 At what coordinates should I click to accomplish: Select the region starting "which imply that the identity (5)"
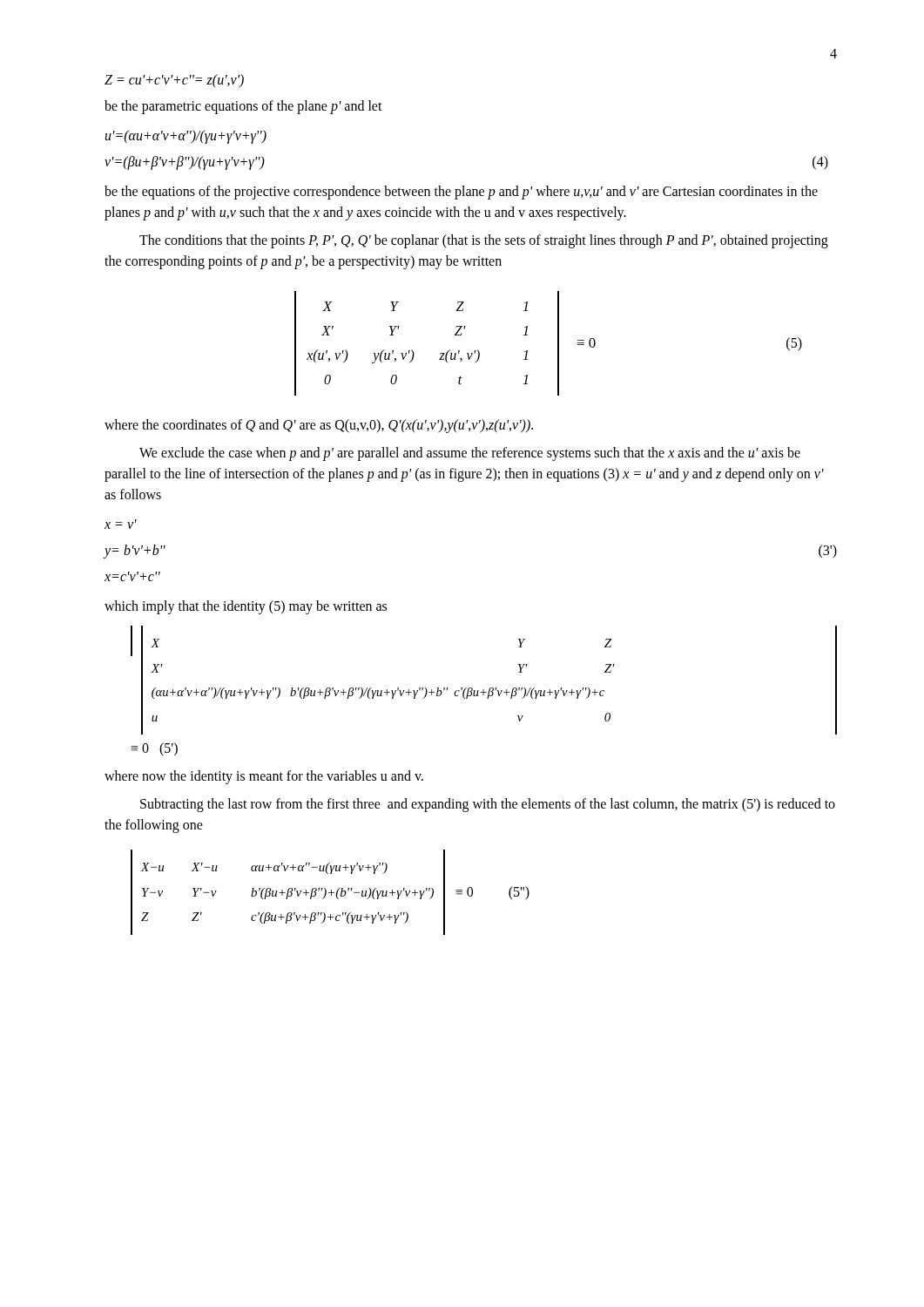[x=246, y=606]
